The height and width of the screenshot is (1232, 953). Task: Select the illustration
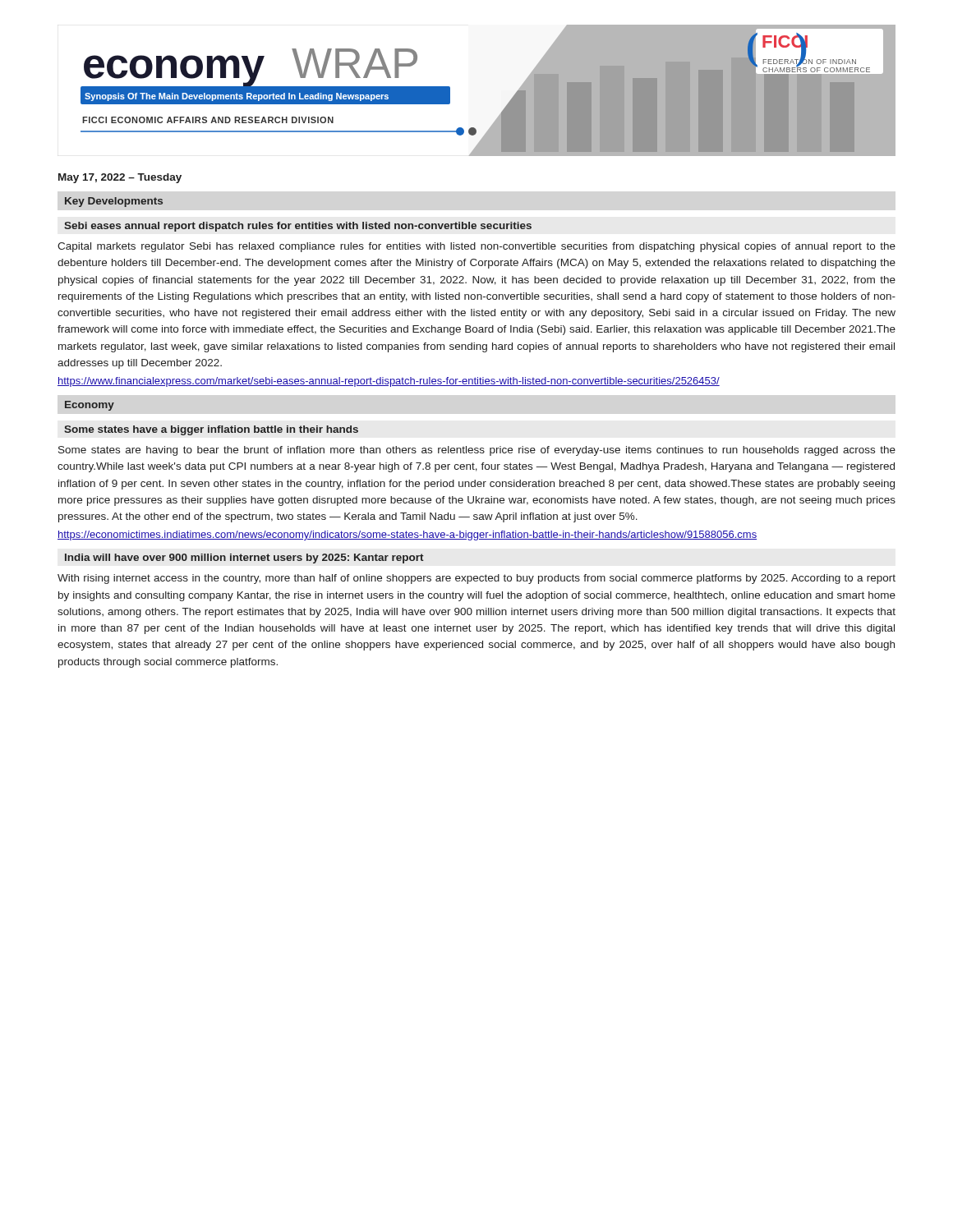(476, 90)
